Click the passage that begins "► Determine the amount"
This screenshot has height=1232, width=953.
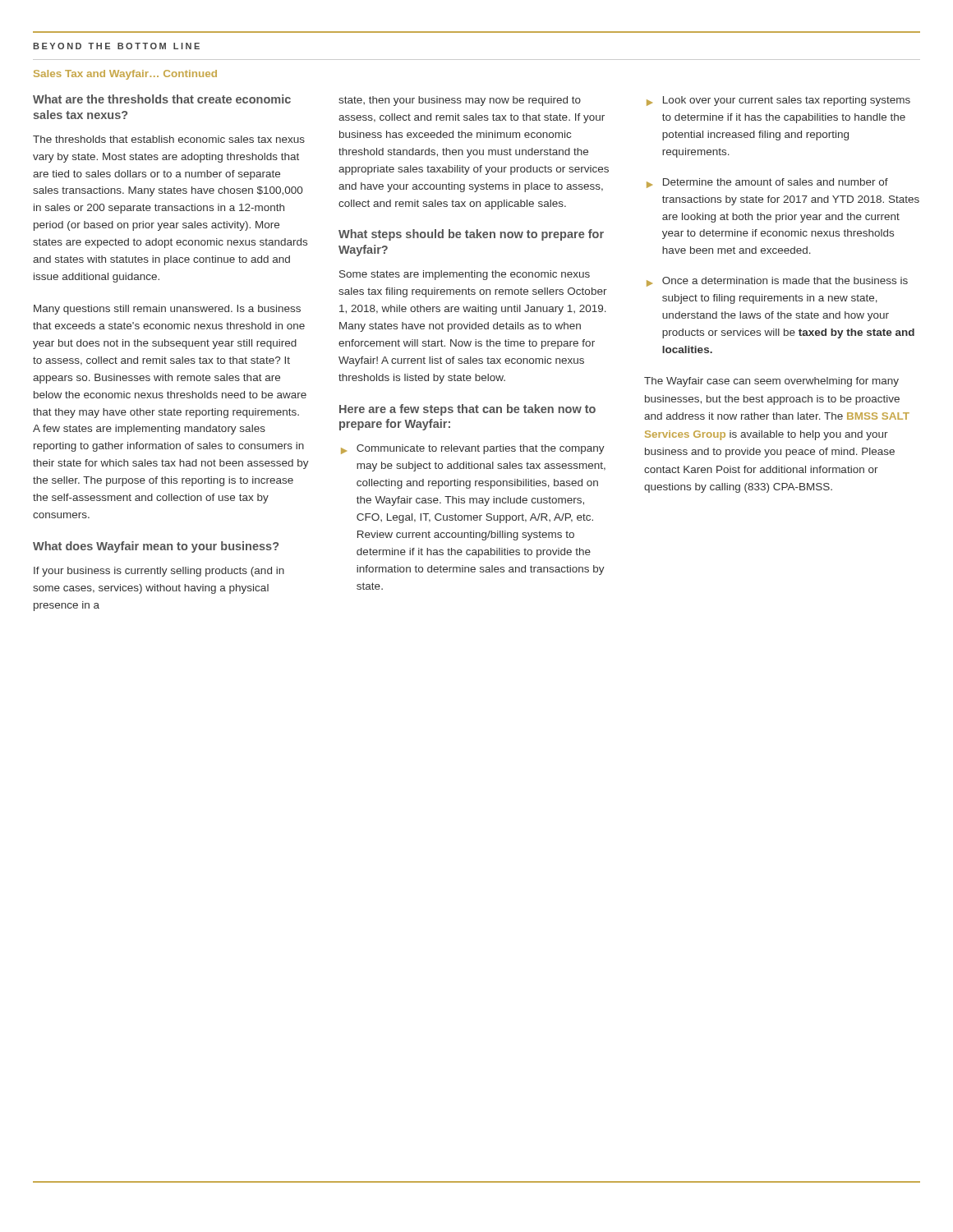(x=782, y=217)
